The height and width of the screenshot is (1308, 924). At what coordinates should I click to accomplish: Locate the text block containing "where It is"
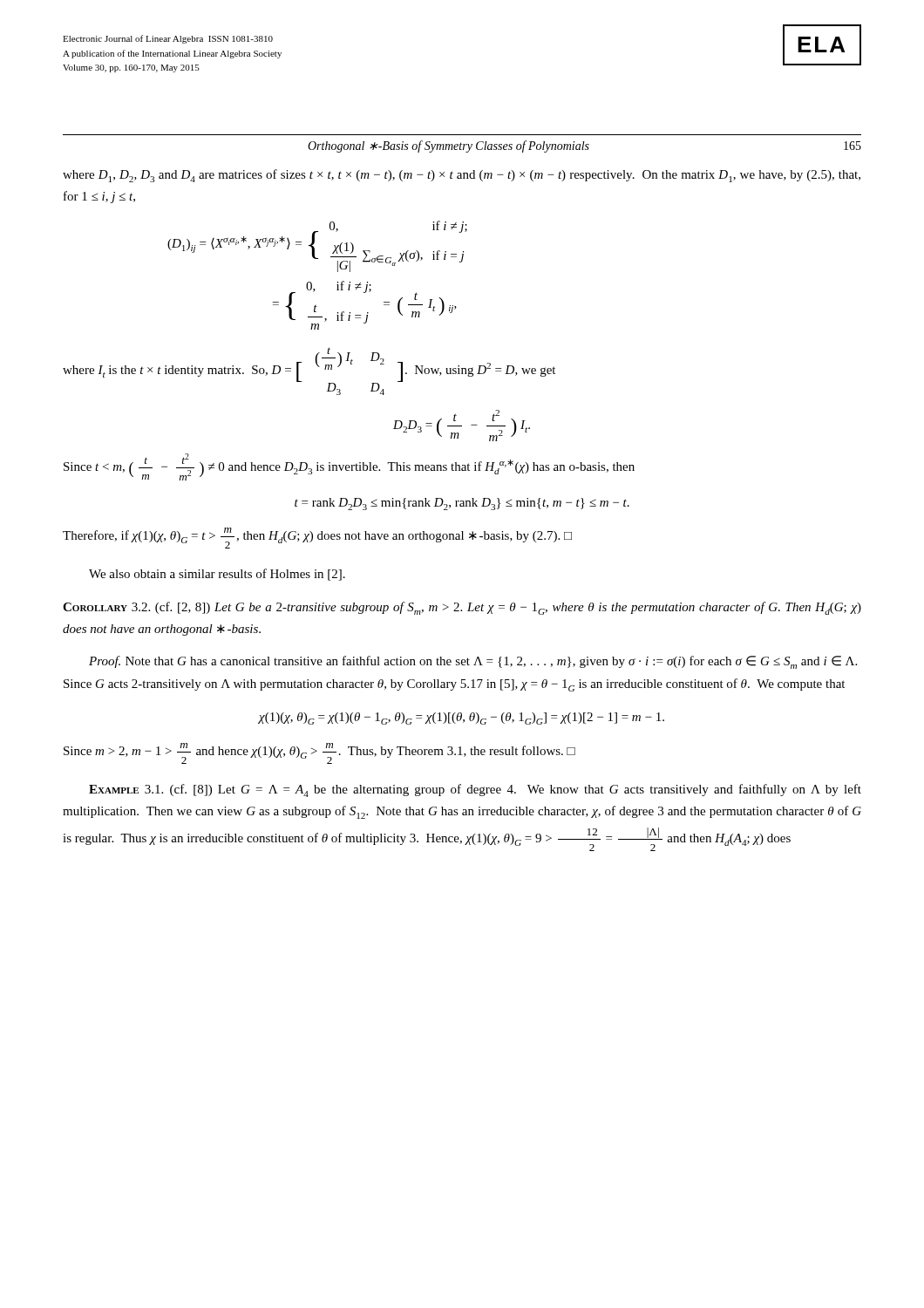pos(309,371)
